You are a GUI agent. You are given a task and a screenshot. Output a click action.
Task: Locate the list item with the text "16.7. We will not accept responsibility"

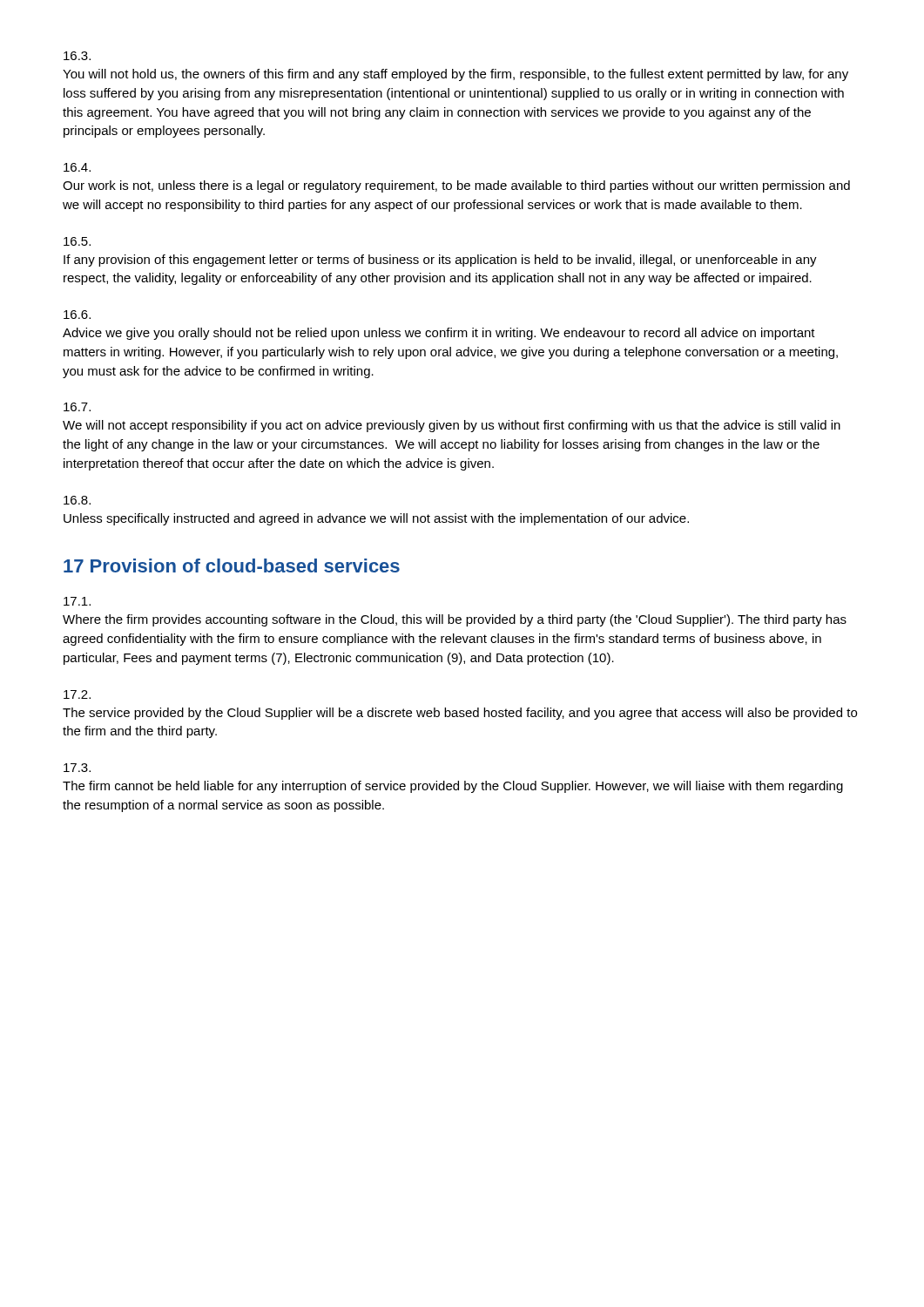[462, 436]
